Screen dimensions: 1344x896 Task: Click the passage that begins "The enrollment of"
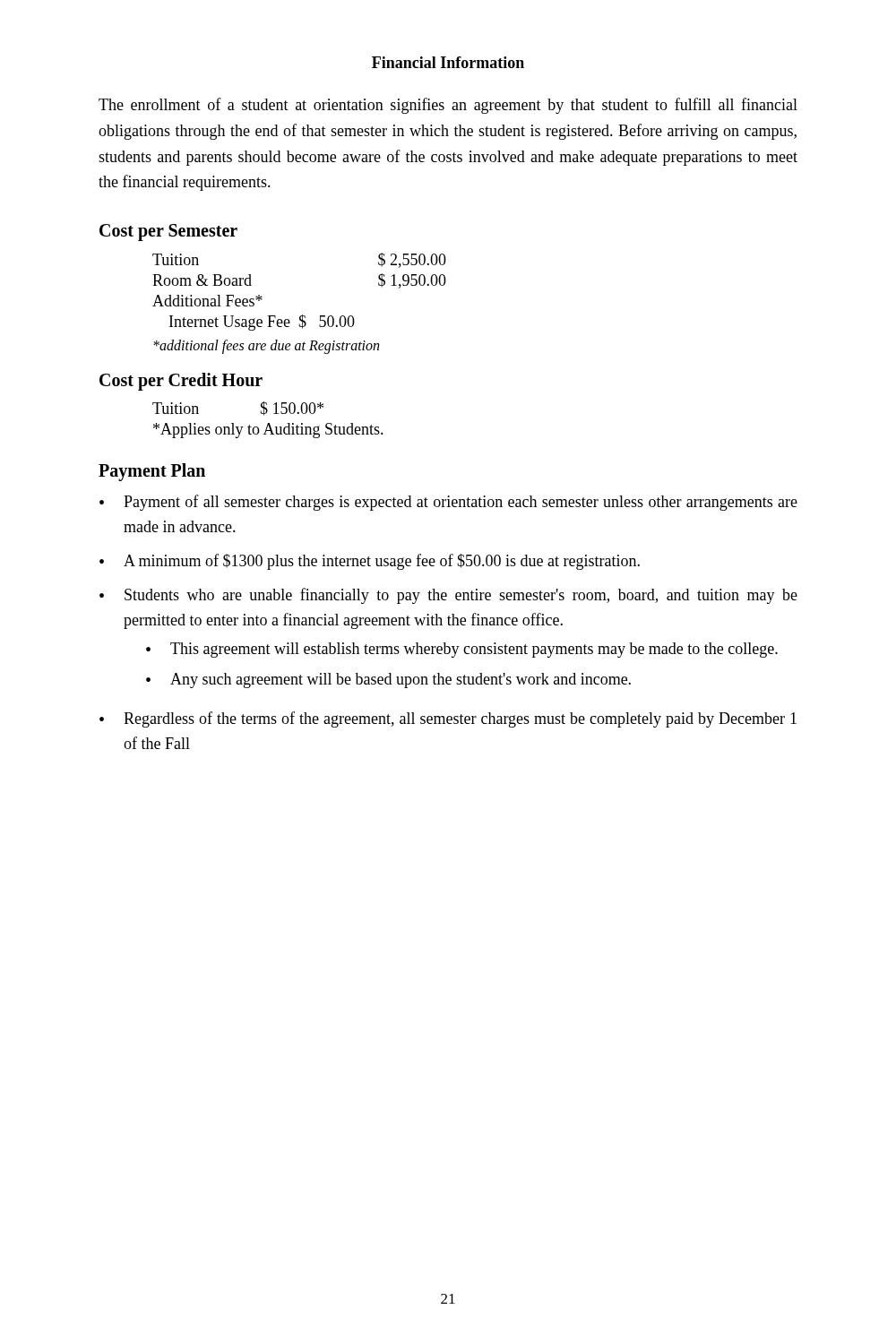(x=448, y=144)
